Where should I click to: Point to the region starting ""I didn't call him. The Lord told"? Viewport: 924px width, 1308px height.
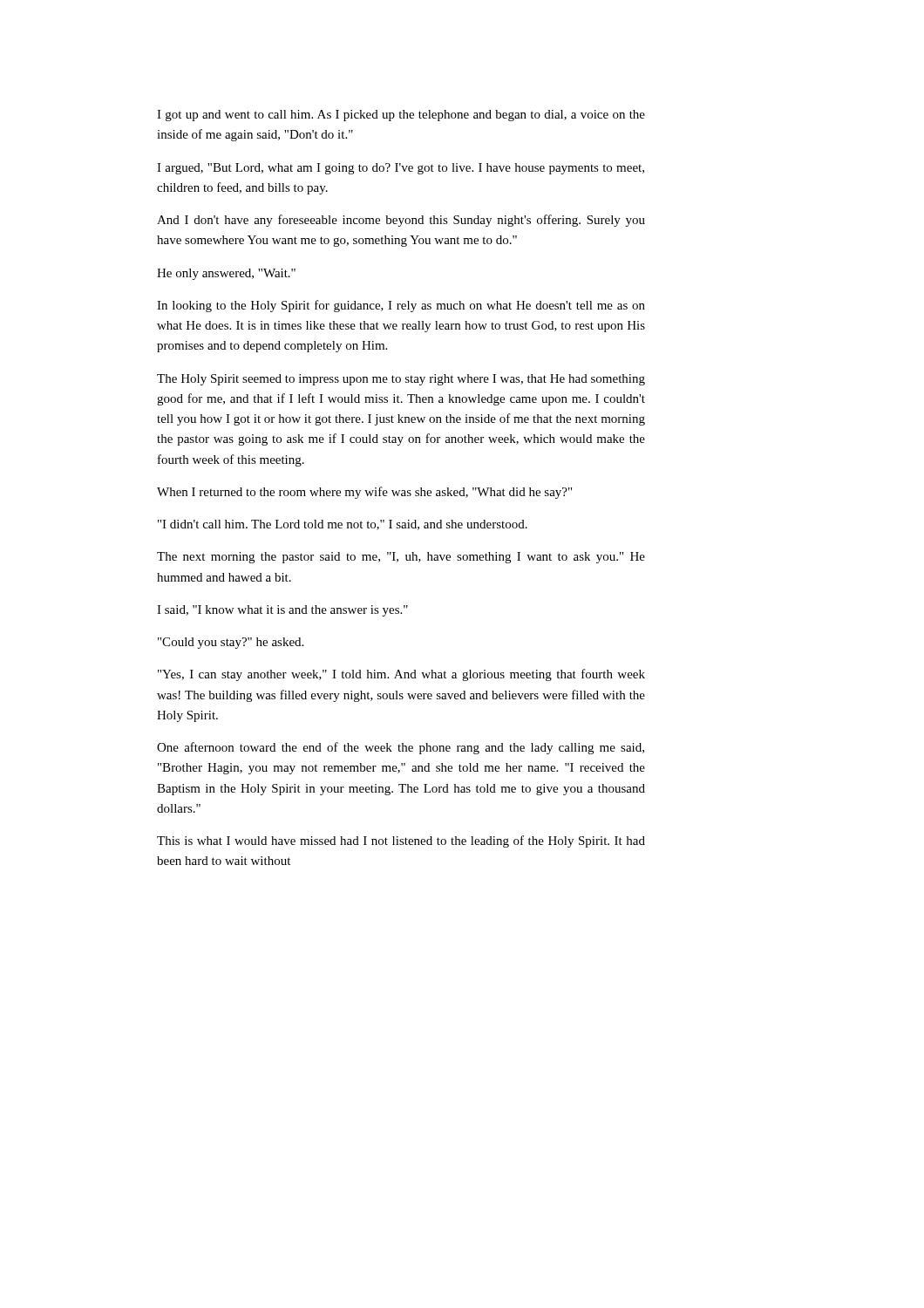click(342, 524)
